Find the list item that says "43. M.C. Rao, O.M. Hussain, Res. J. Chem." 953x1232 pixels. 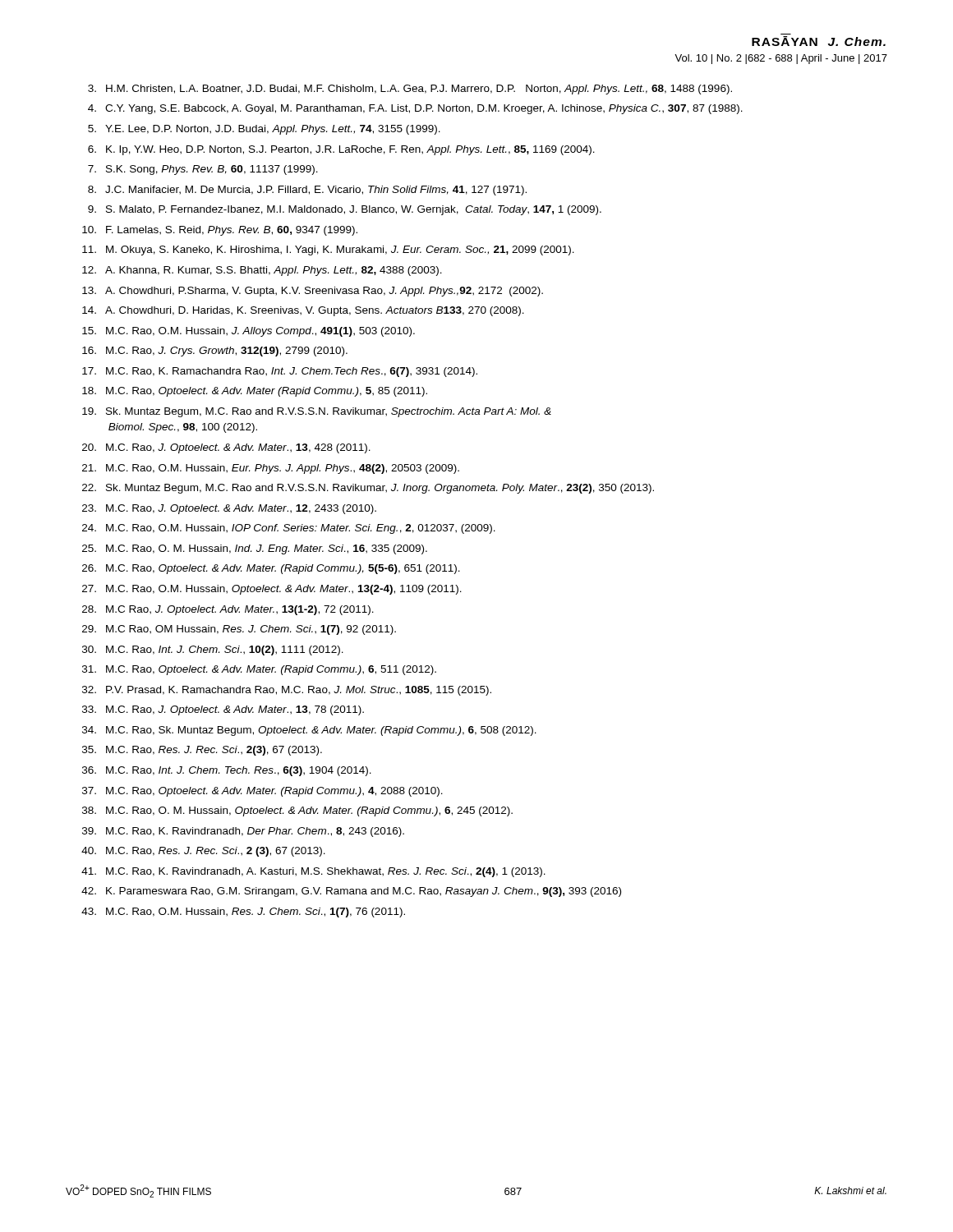click(x=243, y=913)
